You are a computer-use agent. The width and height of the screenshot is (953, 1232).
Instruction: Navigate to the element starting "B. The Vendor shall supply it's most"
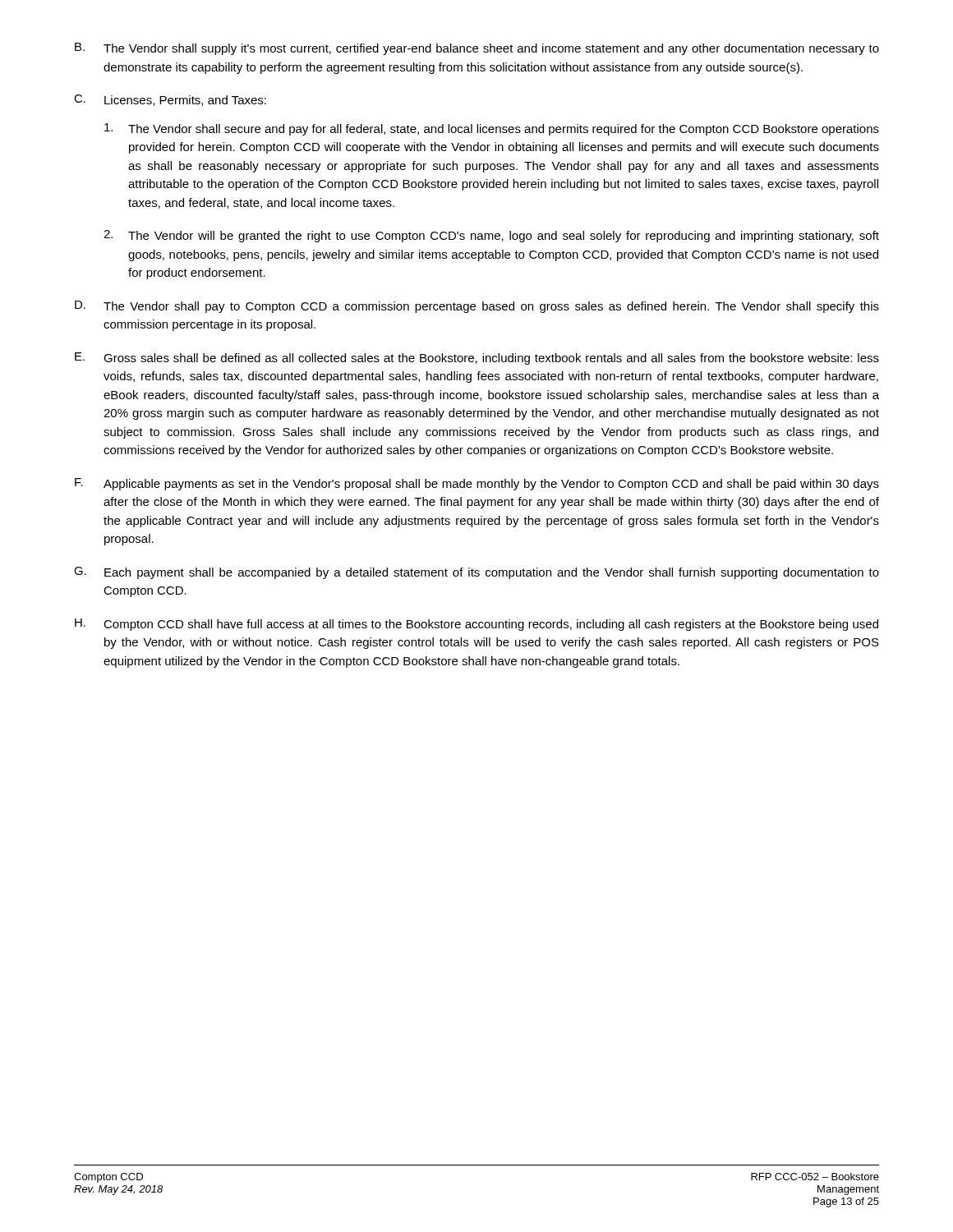(x=476, y=58)
